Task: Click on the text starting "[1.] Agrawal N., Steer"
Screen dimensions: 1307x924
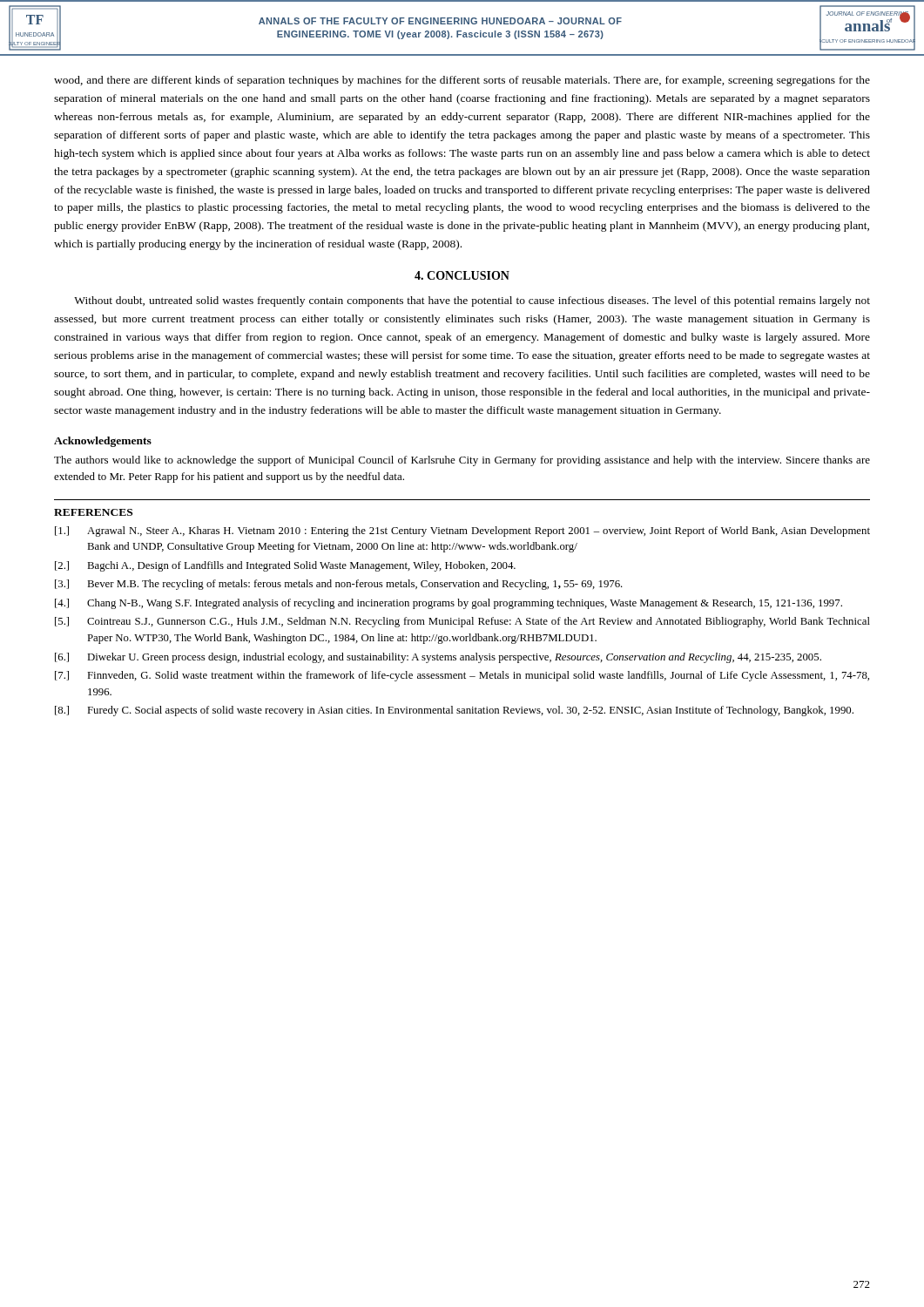Action: (462, 539)
